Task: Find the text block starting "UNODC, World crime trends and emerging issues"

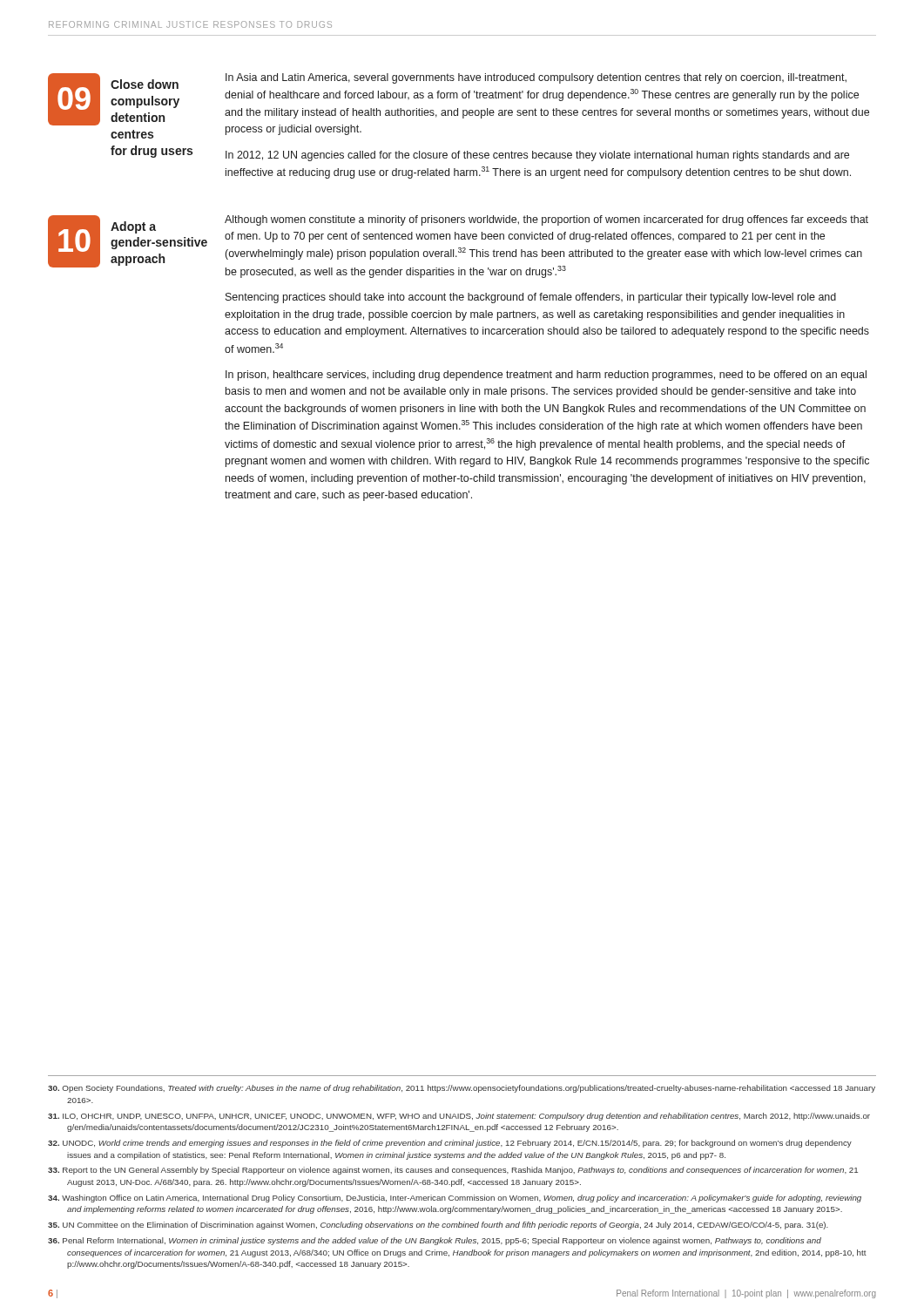Action: click(450, 1149)
